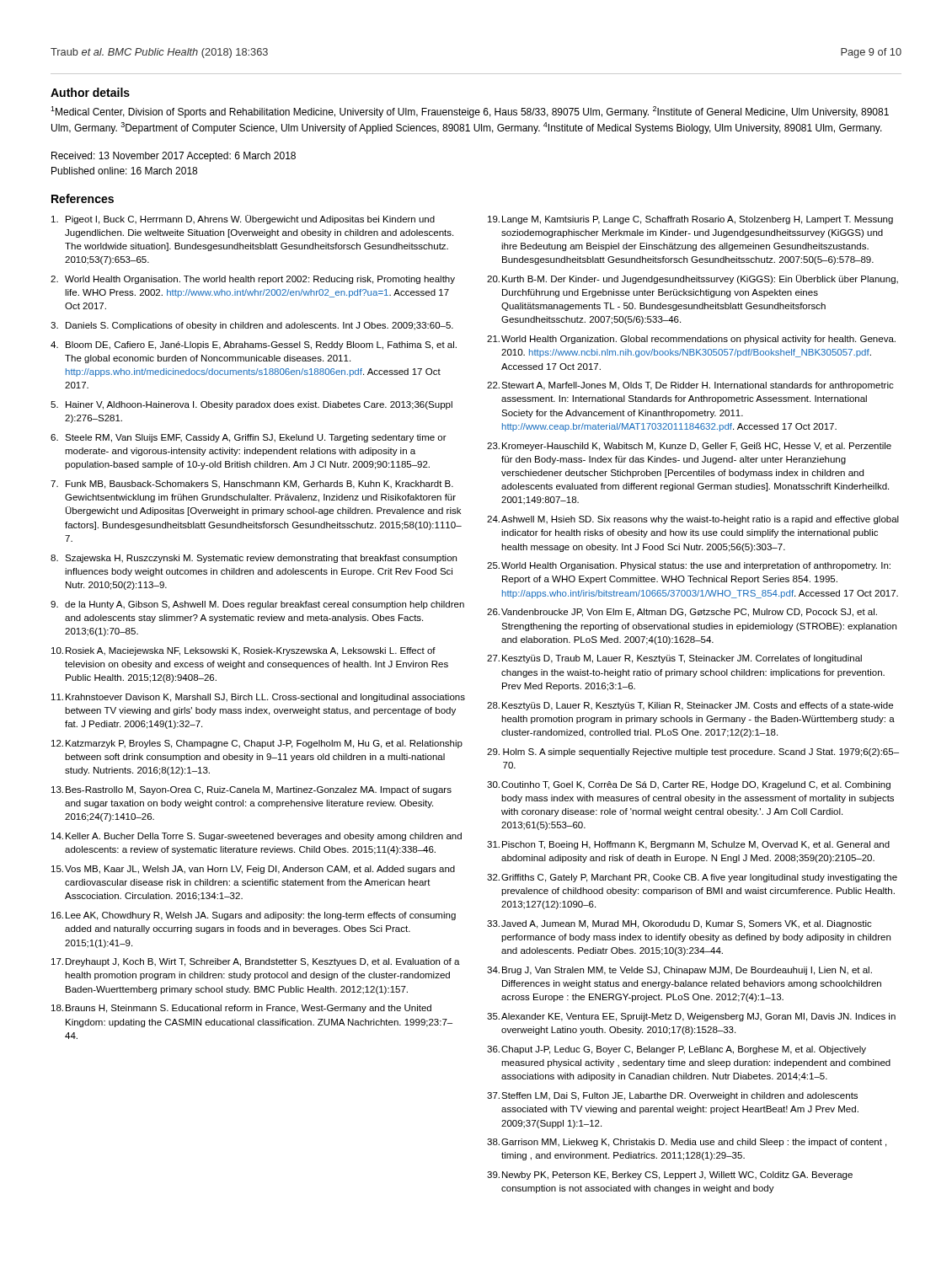952x1264 pixels.
Task: Click on the passage starting "31. Pischon T, Boeing H, Hoffmann K, Bergmann"
Action: (x=694, y=851)
